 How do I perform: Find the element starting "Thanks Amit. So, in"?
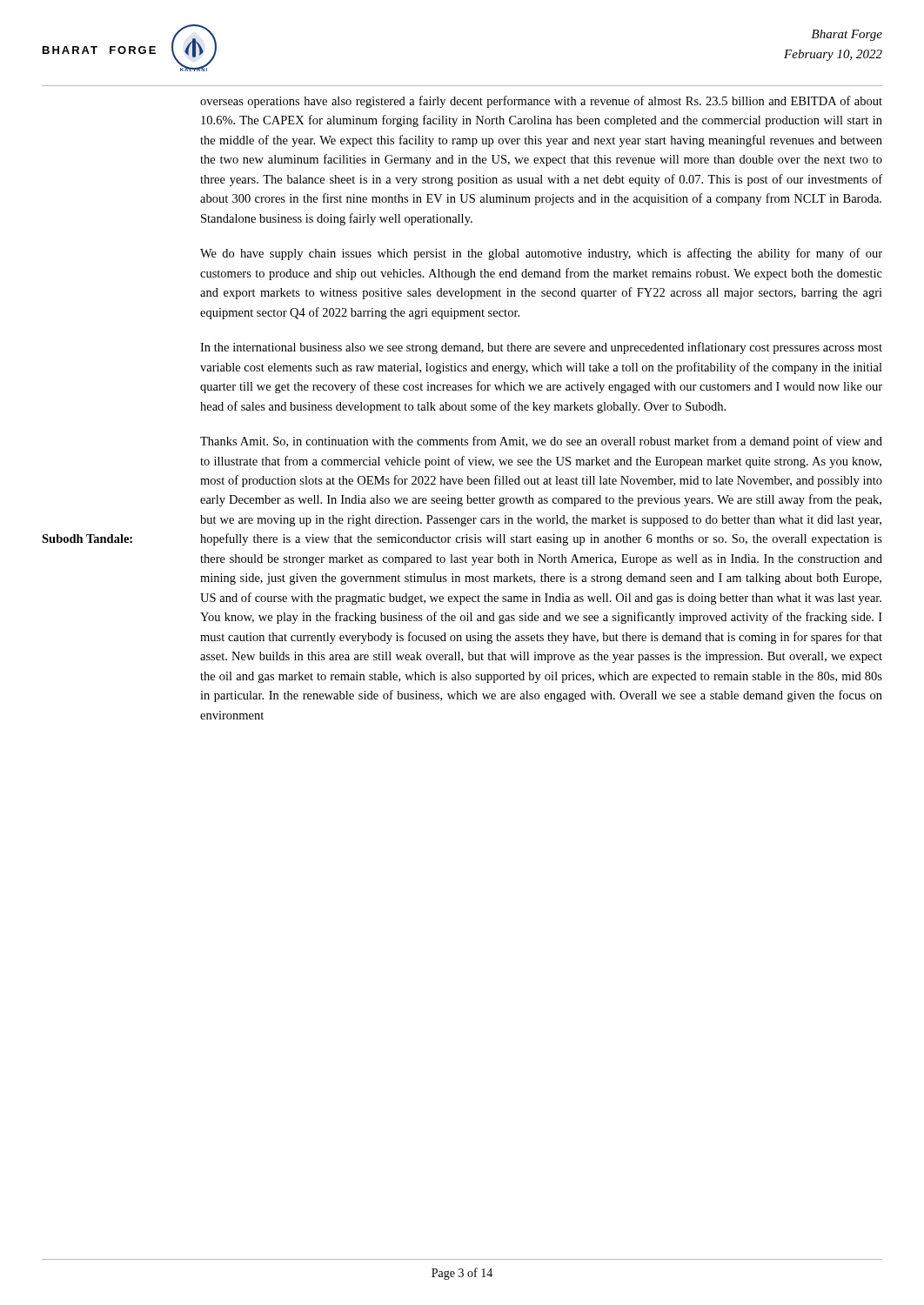coord(541,578)
